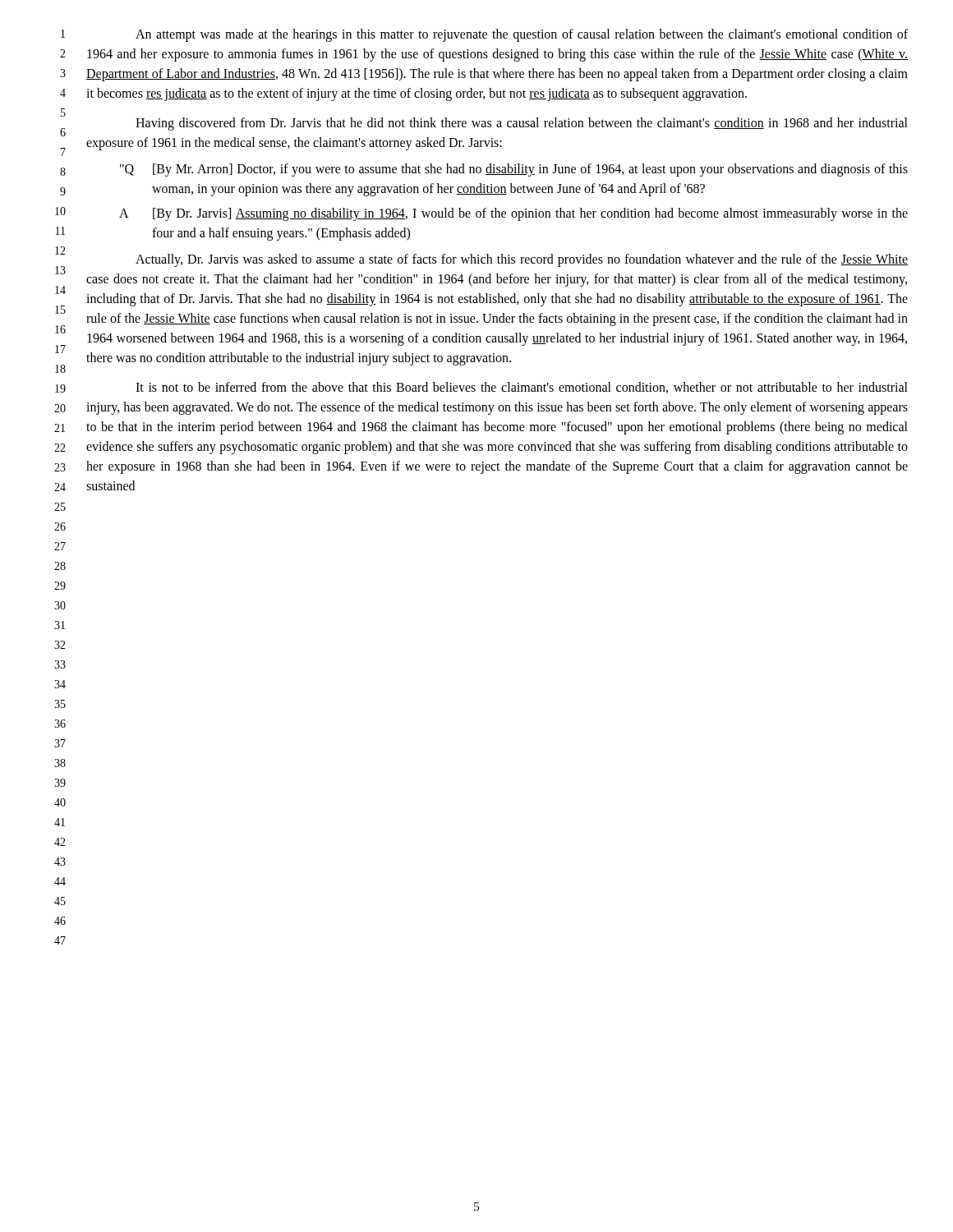Select the list item that reads ""Q [By Mr. Arron] Doctor, if"
The width and height of the screenshot is (953, 1232).
[x=513, y=179]
